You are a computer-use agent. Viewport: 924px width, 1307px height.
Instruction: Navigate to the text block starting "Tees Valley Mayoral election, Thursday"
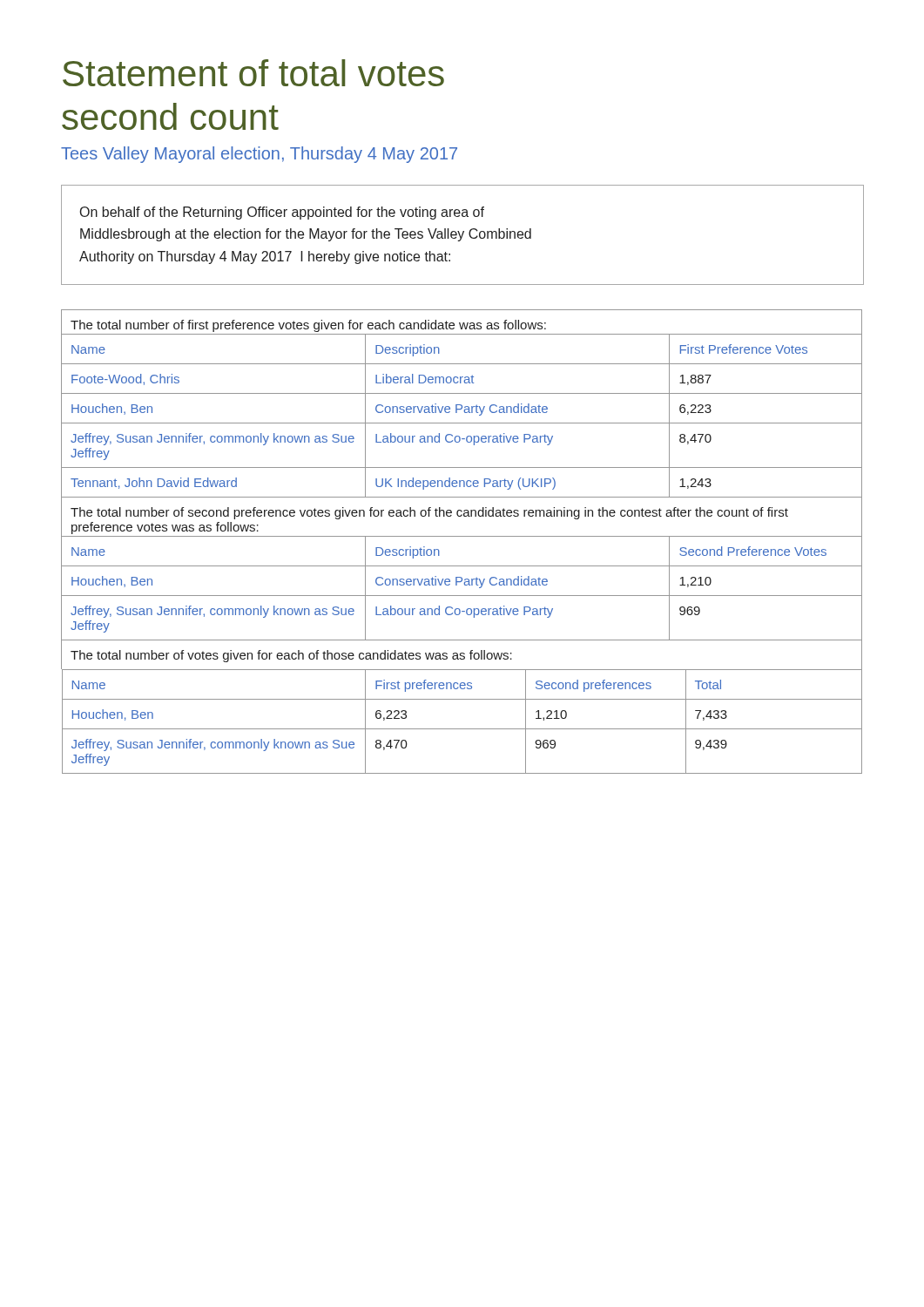pos(260,153)
